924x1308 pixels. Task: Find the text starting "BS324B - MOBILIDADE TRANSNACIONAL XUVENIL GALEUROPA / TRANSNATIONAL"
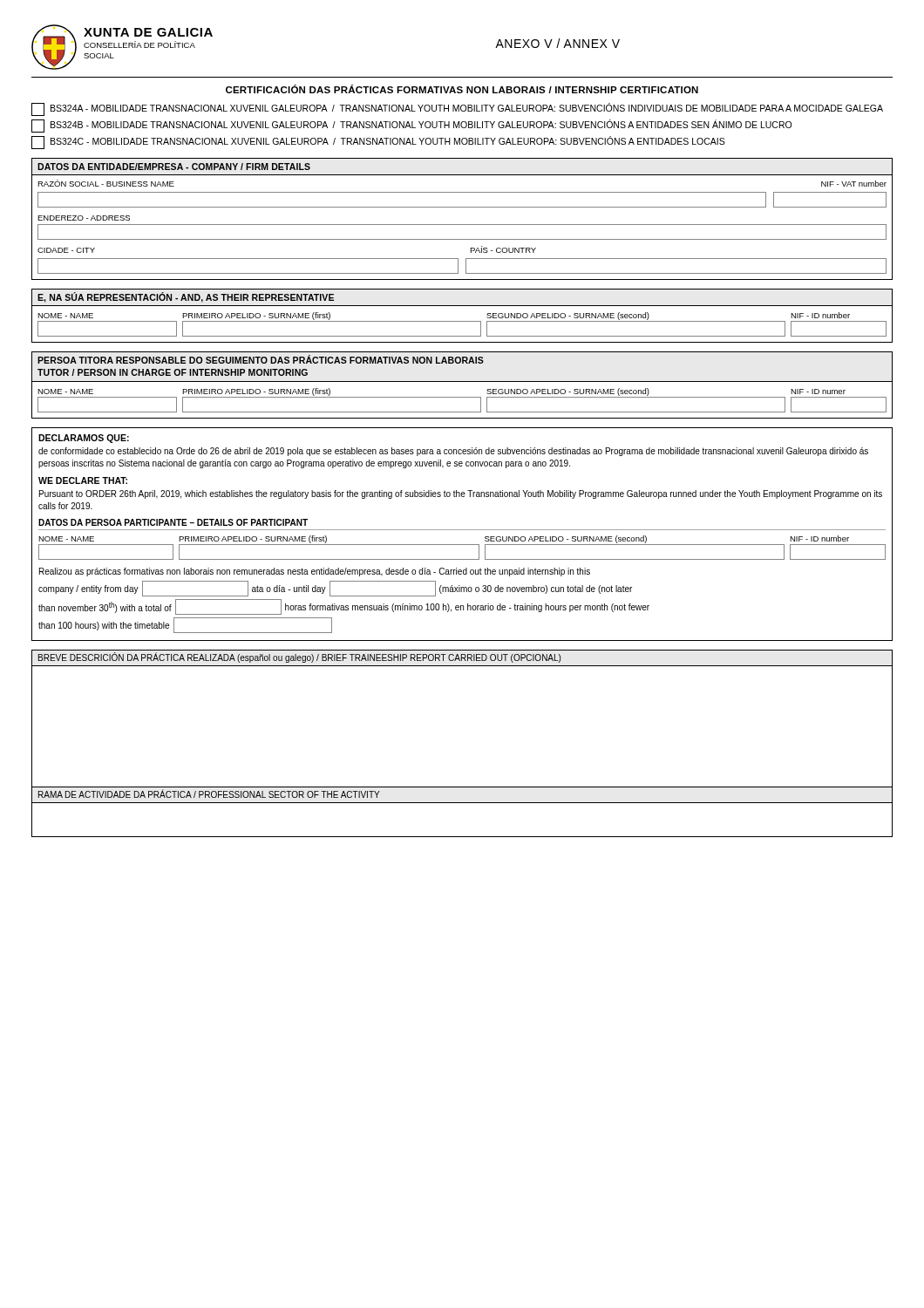[412, 126]
